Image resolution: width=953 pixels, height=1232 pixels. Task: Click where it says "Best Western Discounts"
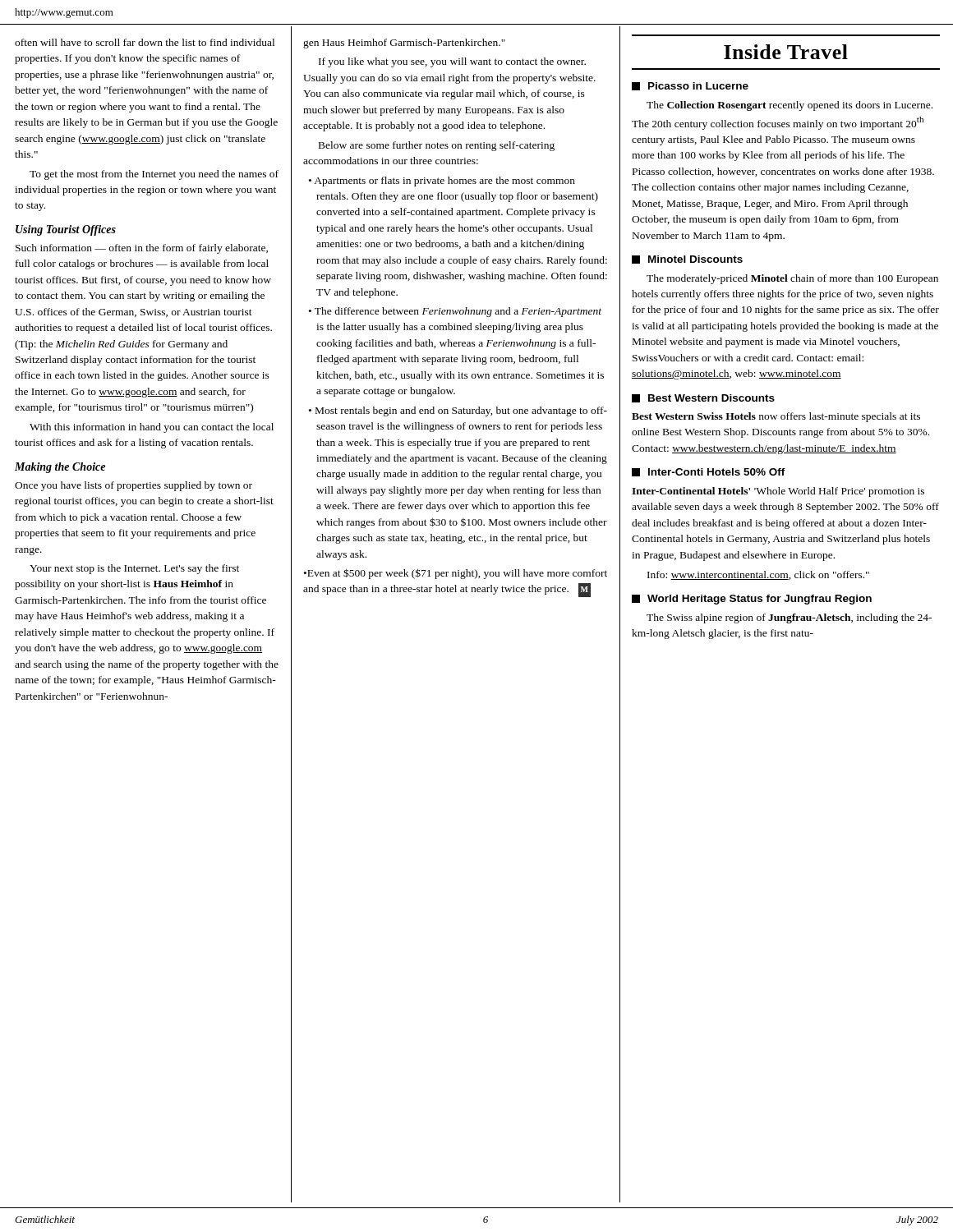point(703,398)
